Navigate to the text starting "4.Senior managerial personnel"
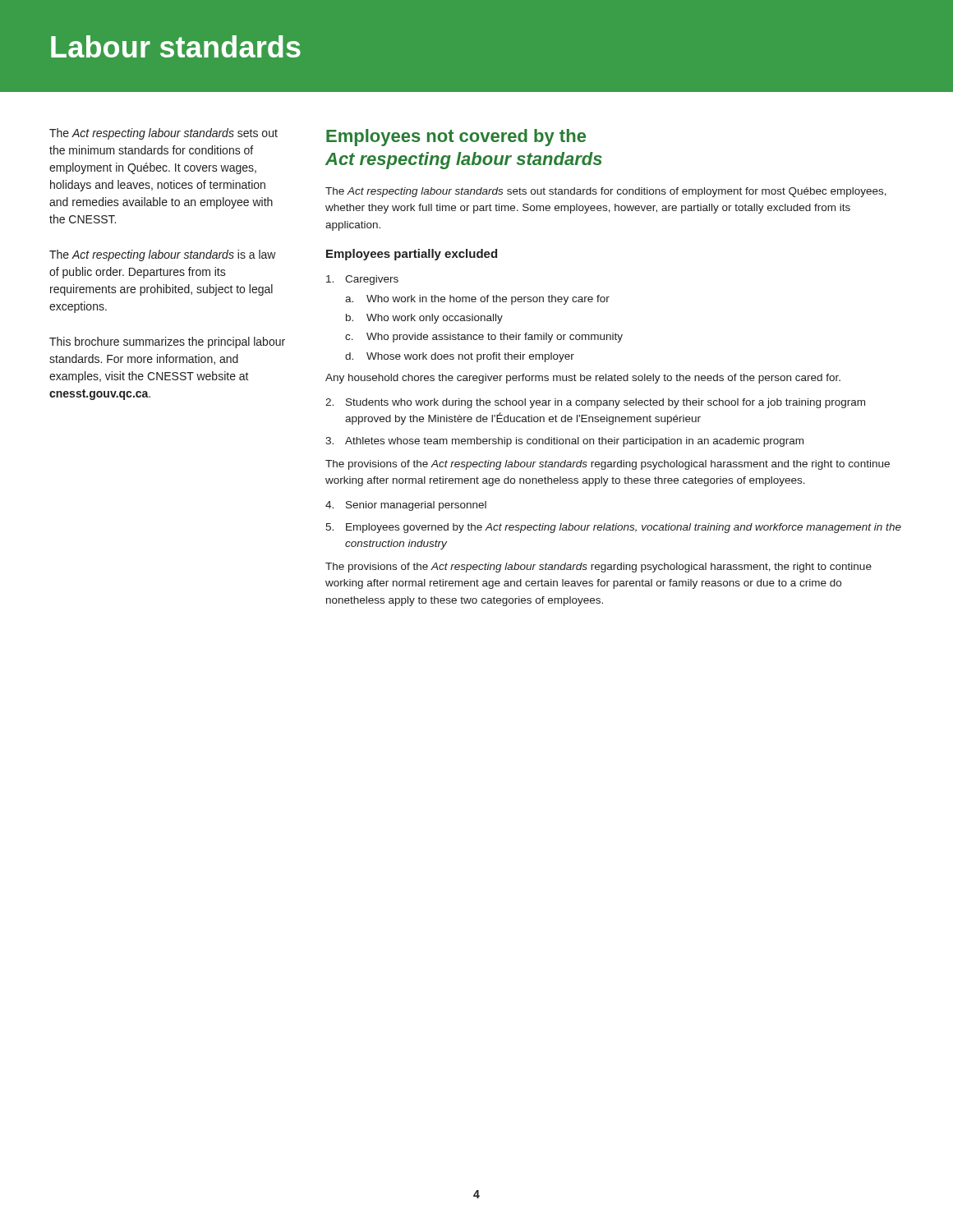 (x=406, y=506)
